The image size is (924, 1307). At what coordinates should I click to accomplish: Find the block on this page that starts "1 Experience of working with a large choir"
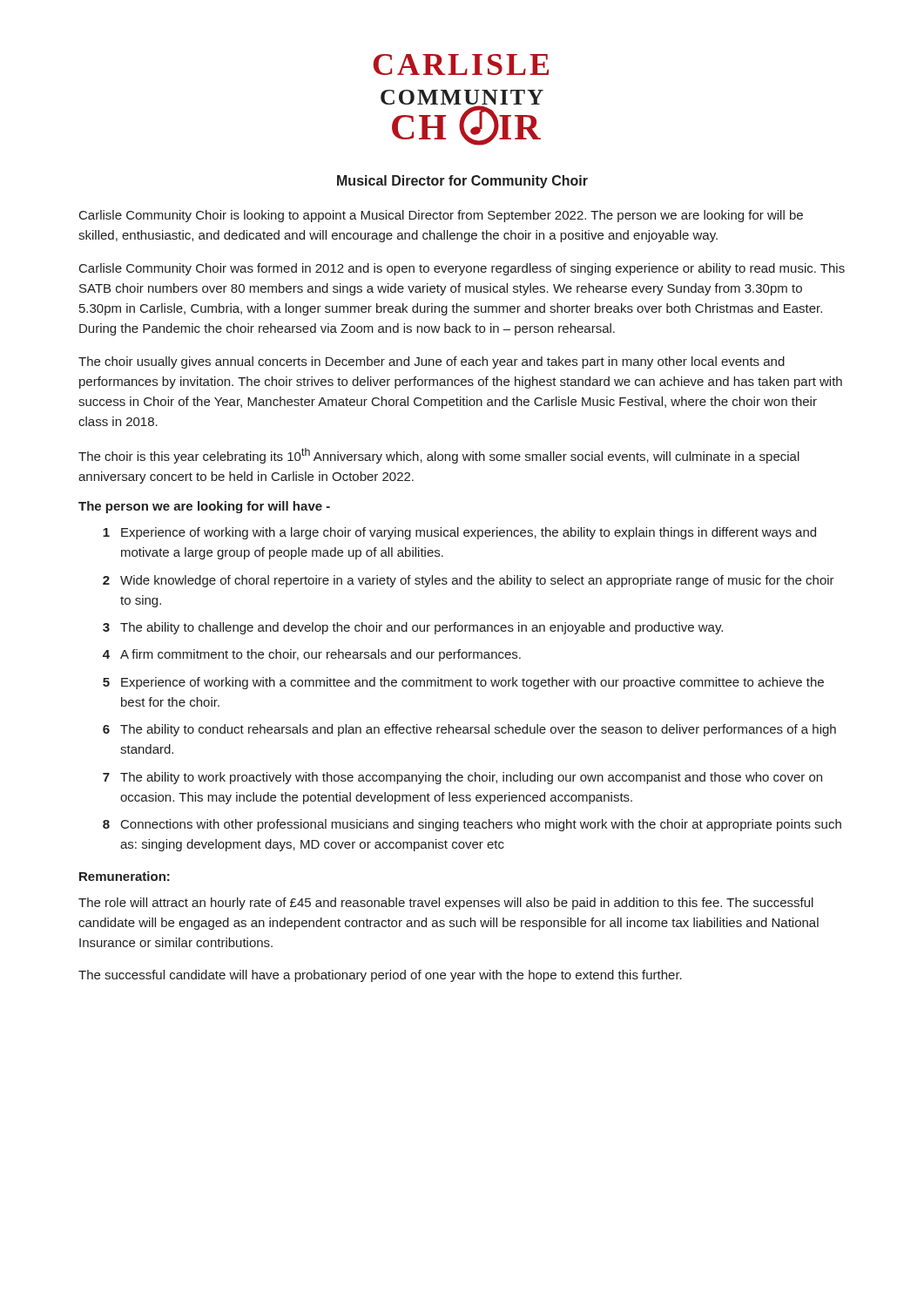(462, 542)
